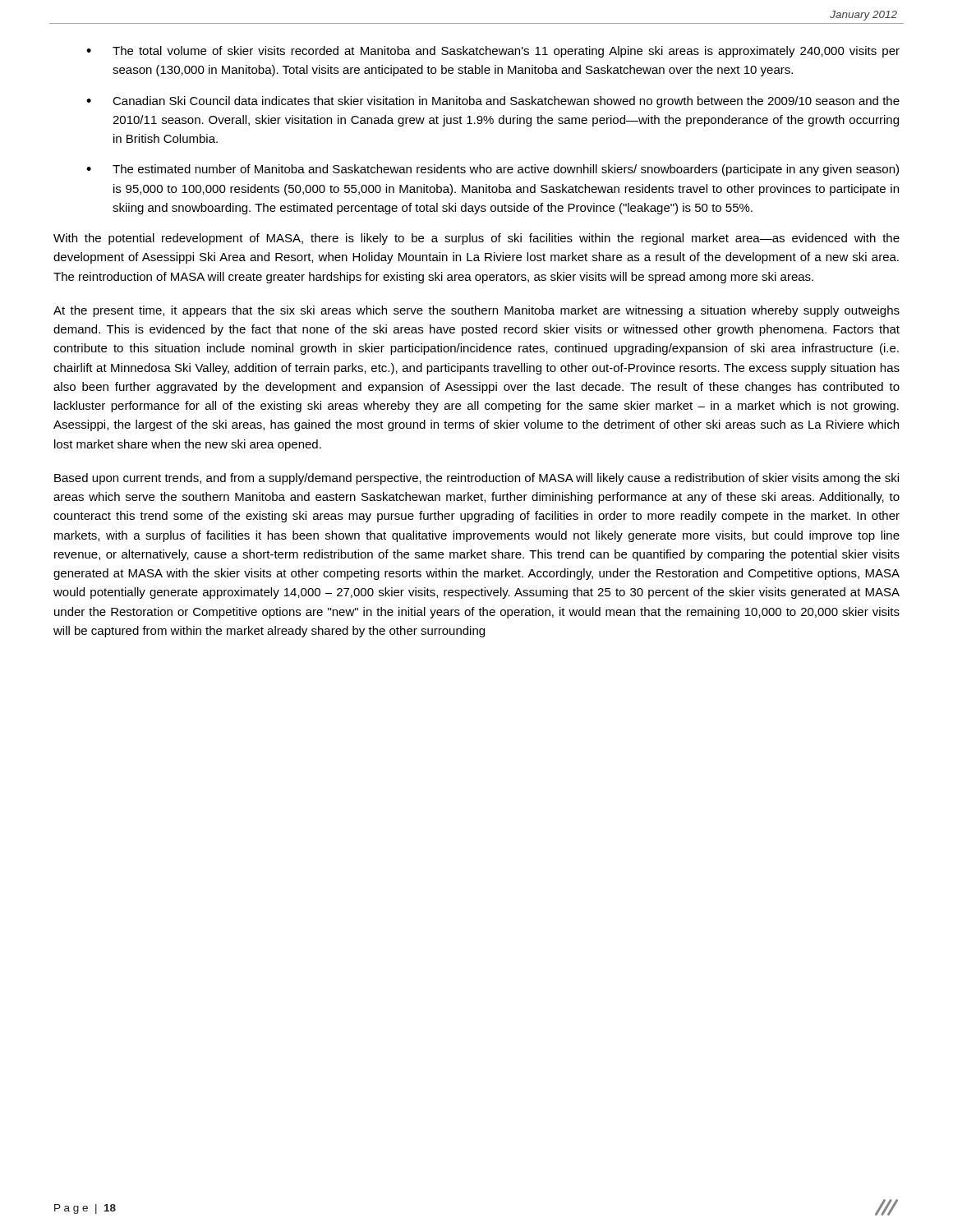Click on the text block containing "With the potential redevelopment"
This screenshot has width=953, height=1232.
point(476,257)
